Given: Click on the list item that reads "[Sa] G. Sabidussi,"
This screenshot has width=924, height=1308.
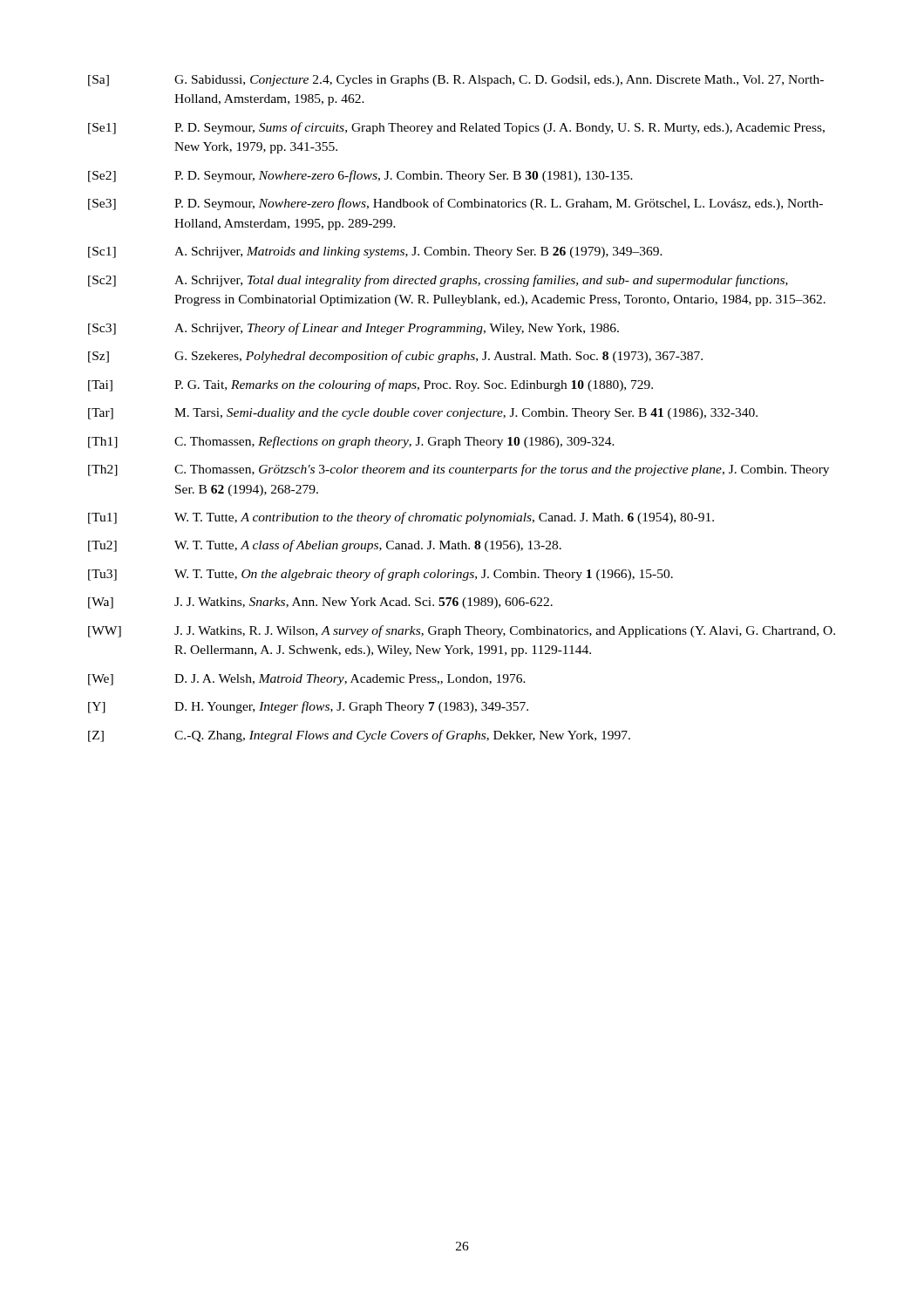Looking at the screenshot, I should click(x=462, y=94).
